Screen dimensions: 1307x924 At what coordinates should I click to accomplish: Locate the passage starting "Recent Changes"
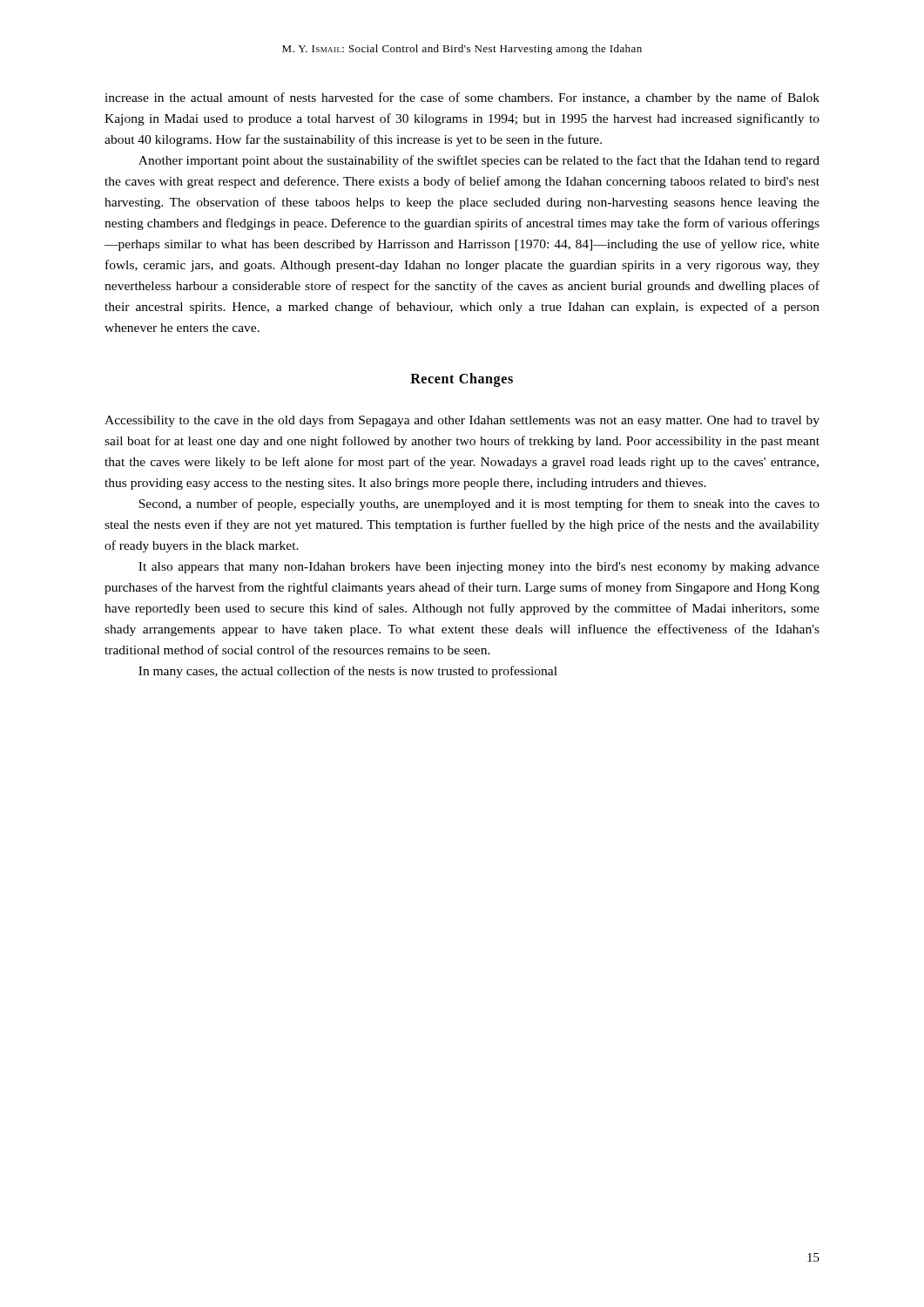[462, 379]
